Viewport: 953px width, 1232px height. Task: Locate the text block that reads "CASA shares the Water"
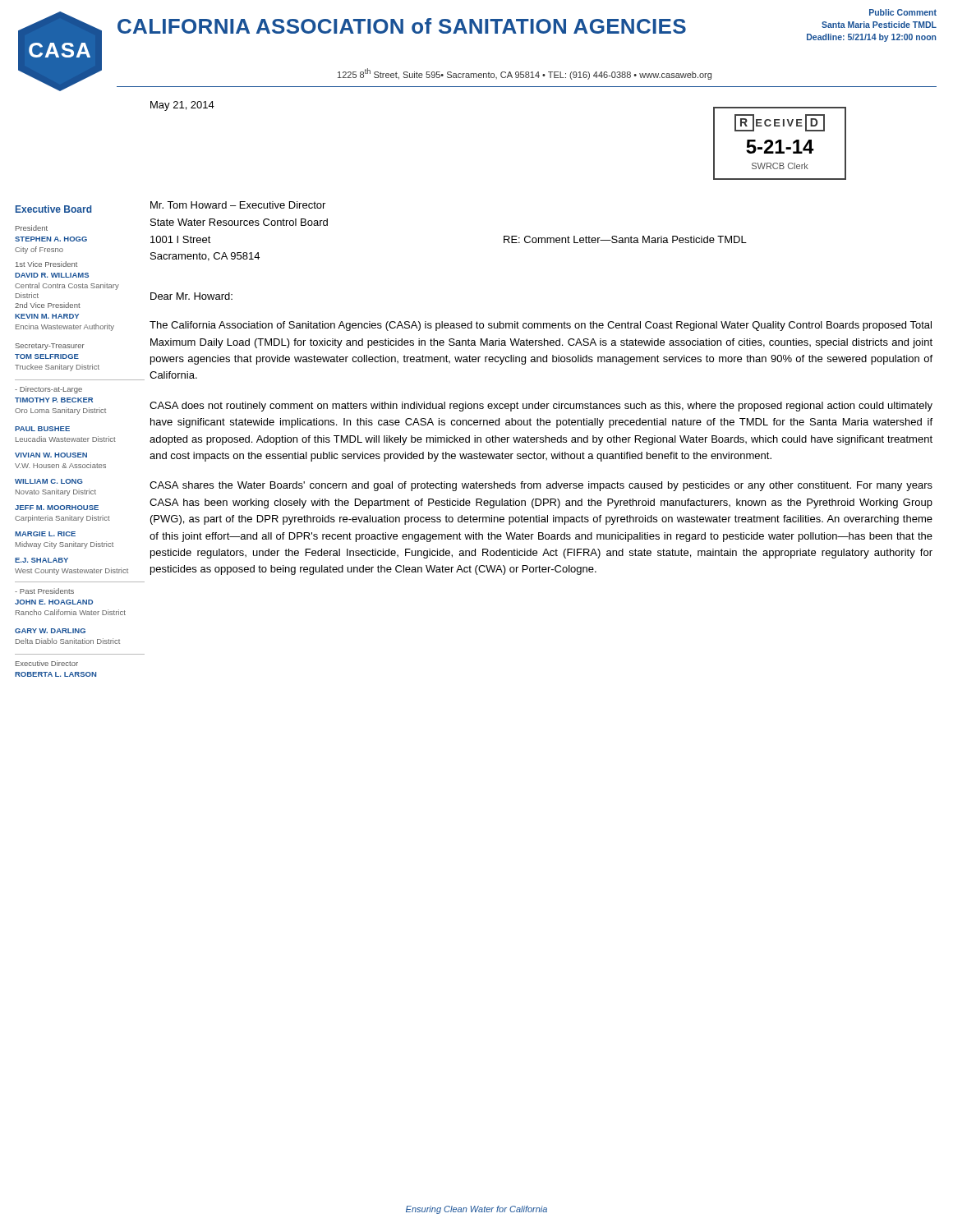541,527
